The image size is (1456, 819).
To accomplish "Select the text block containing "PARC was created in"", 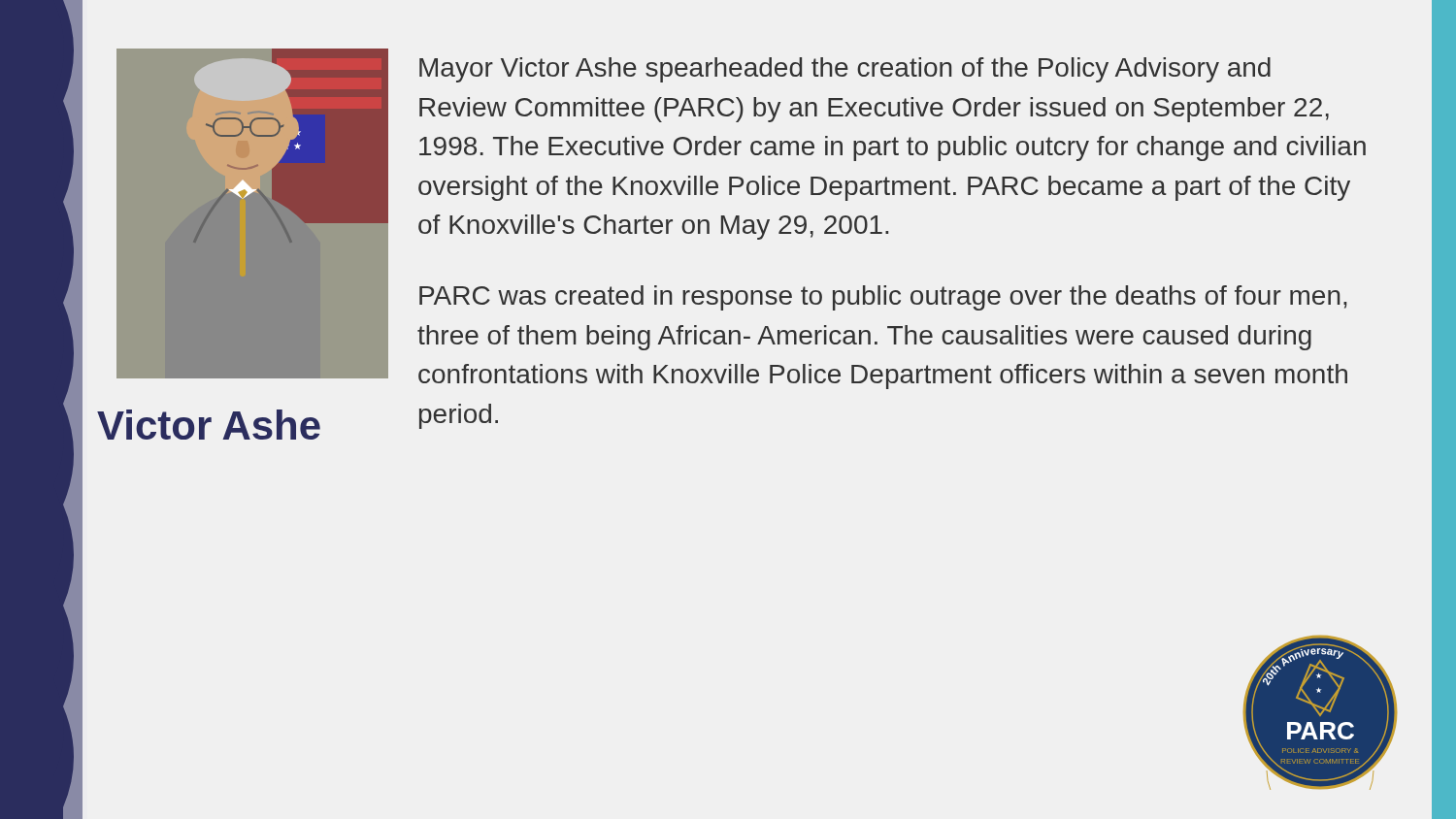I will pos(883,355).
